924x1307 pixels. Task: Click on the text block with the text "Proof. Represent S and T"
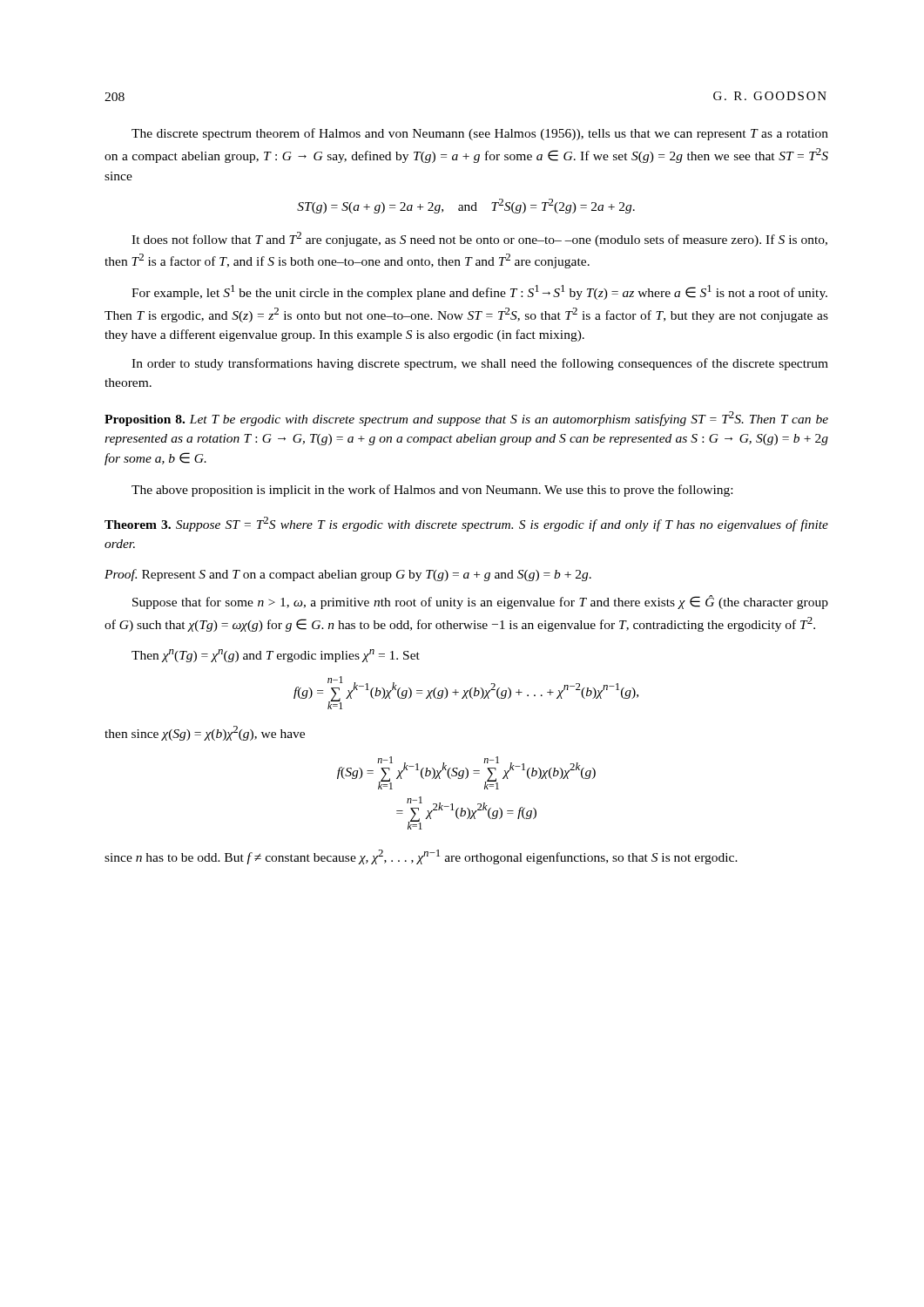[466, 574]
